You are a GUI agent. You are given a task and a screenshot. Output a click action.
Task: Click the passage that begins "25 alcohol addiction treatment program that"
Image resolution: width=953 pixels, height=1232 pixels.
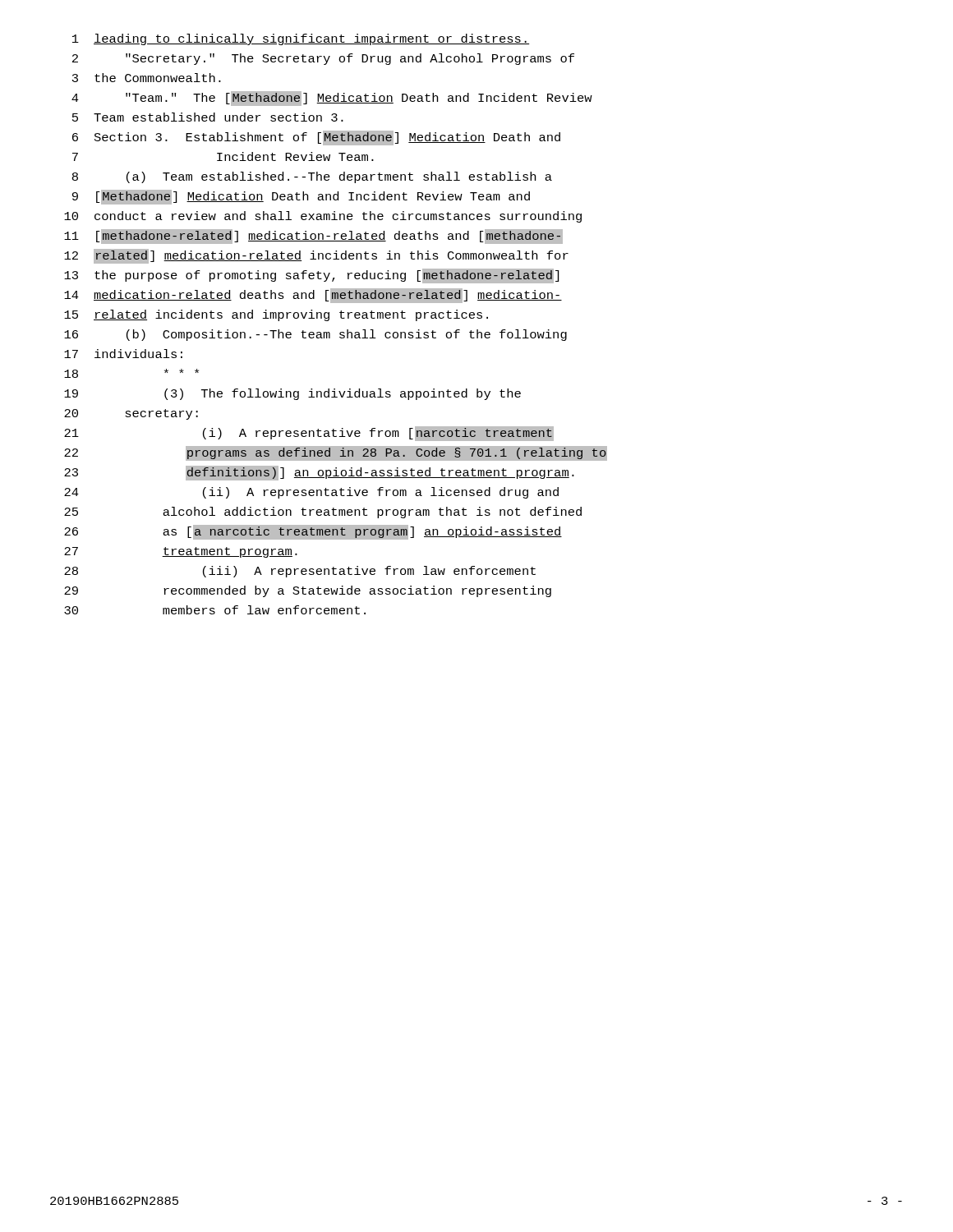(x=316, y=513)
